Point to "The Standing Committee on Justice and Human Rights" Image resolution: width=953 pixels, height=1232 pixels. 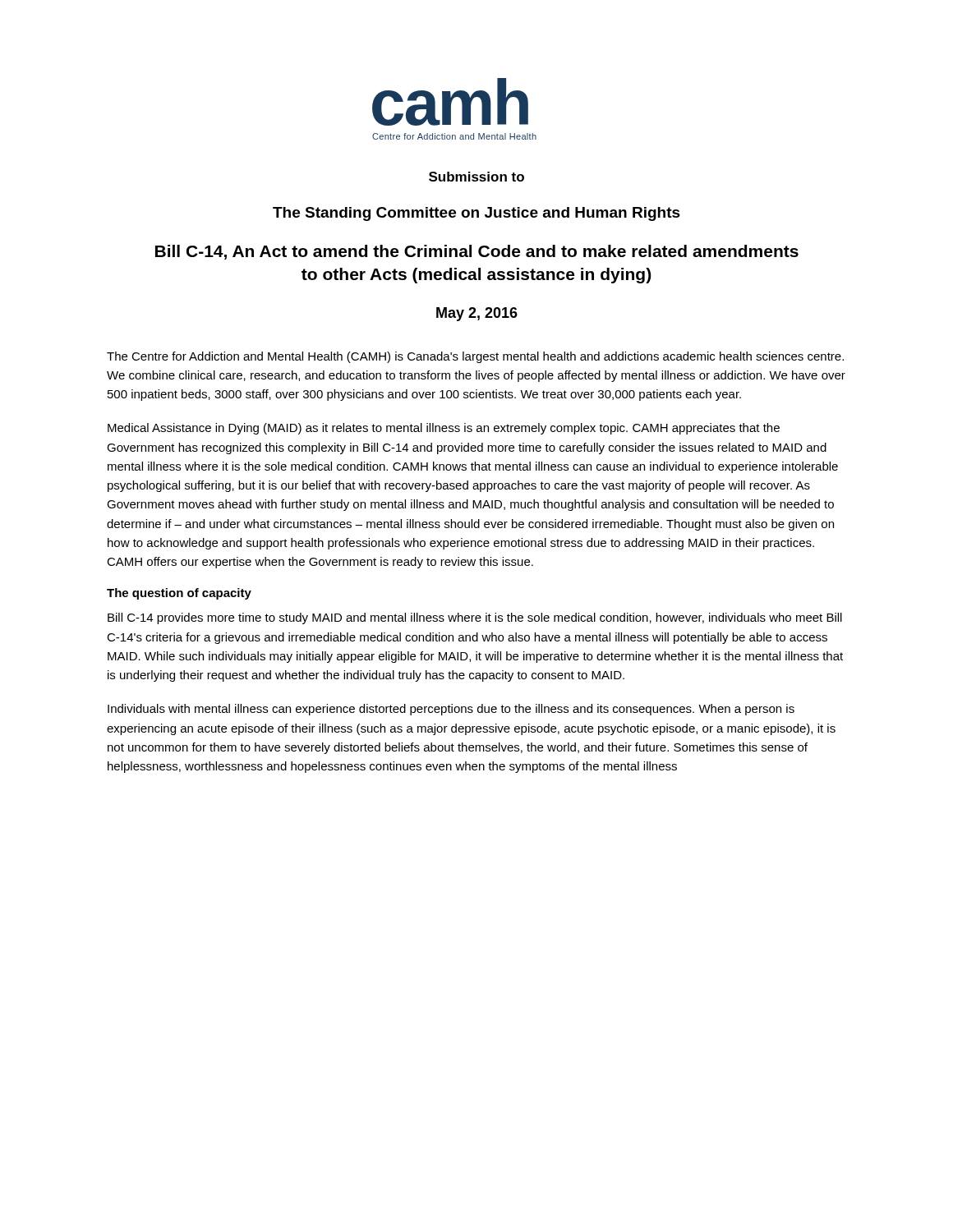[476, 212]
